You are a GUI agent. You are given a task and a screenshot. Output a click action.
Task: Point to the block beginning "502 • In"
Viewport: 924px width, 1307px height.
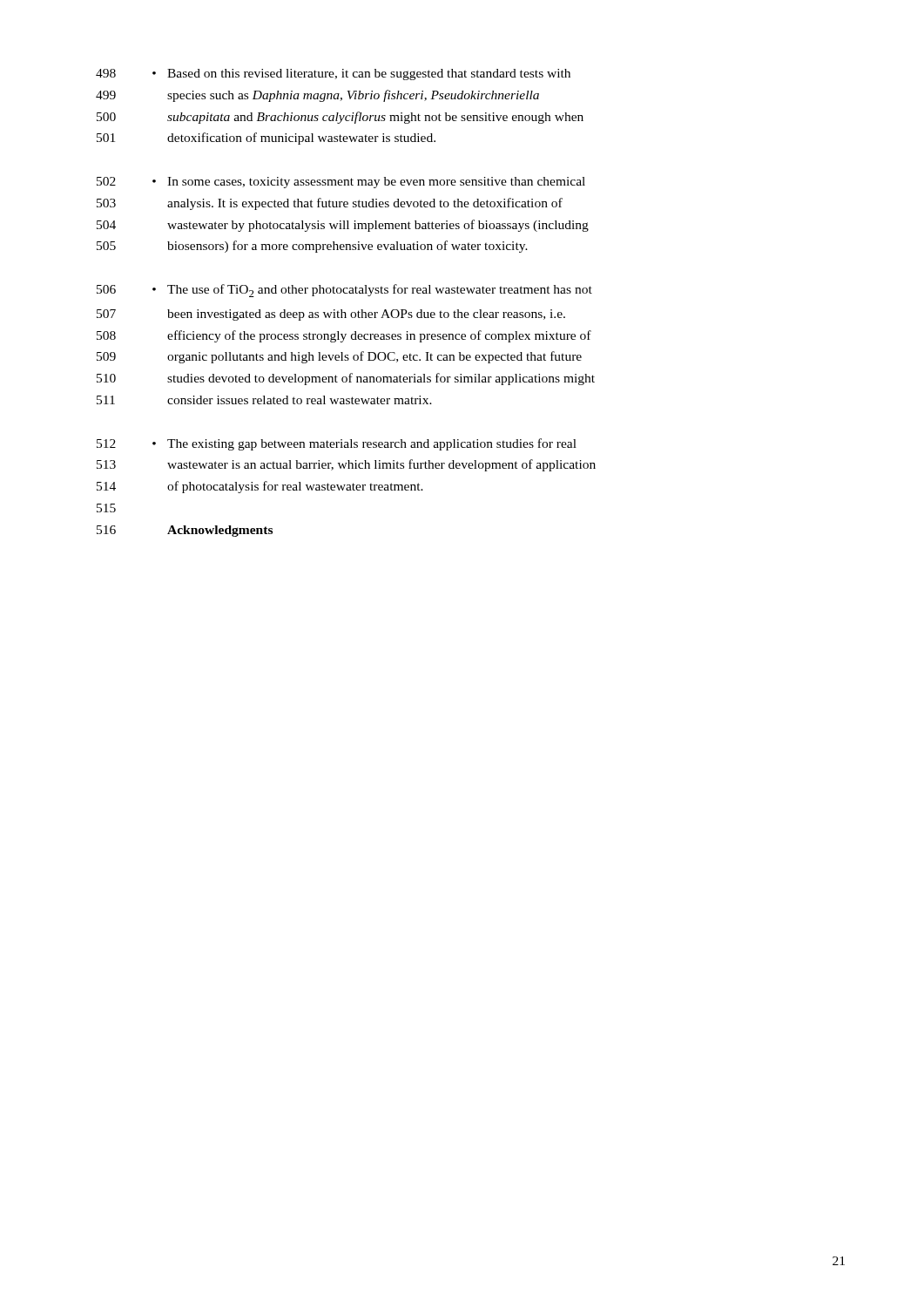(471, 214)
